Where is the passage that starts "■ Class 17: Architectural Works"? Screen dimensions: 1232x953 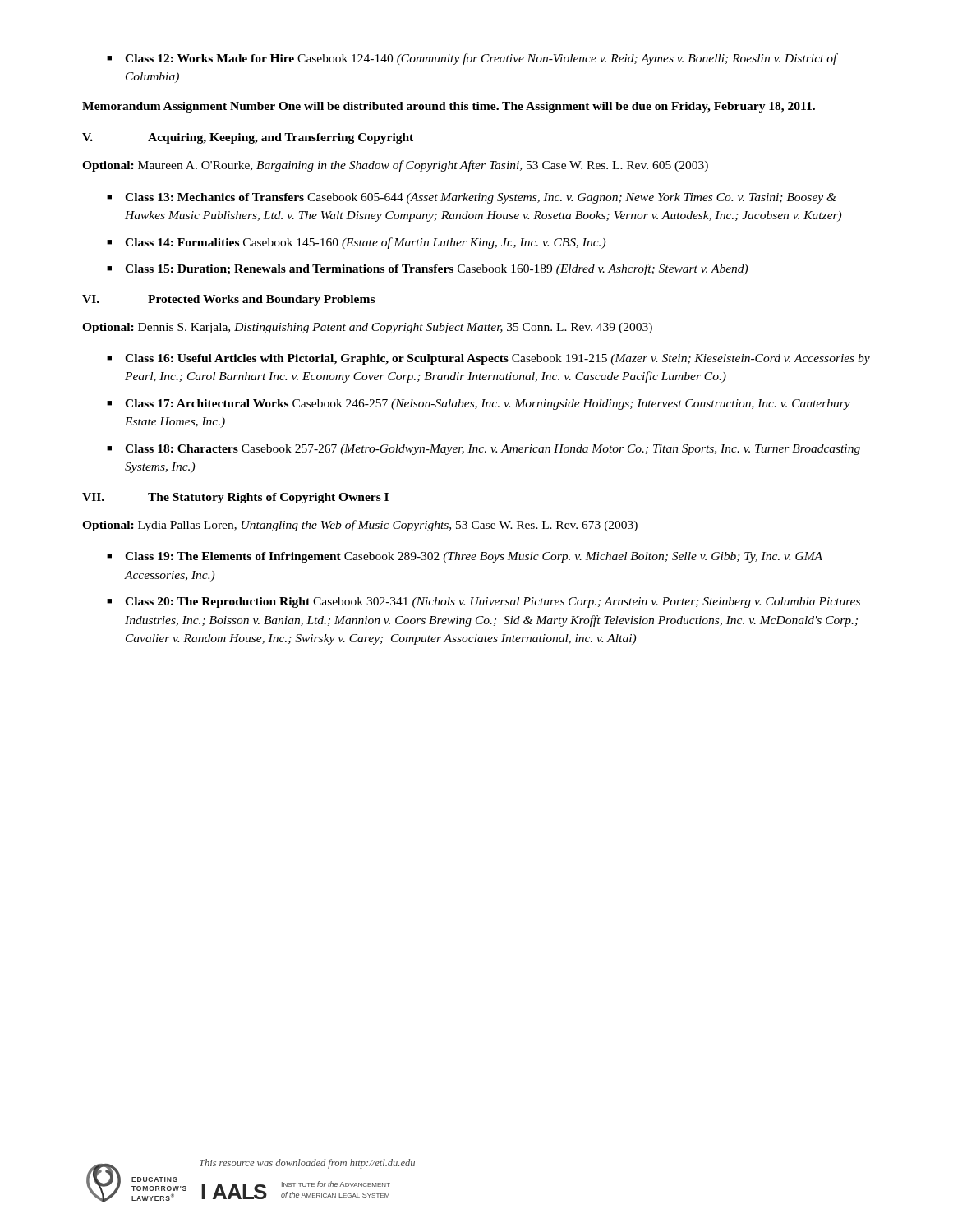489,413
